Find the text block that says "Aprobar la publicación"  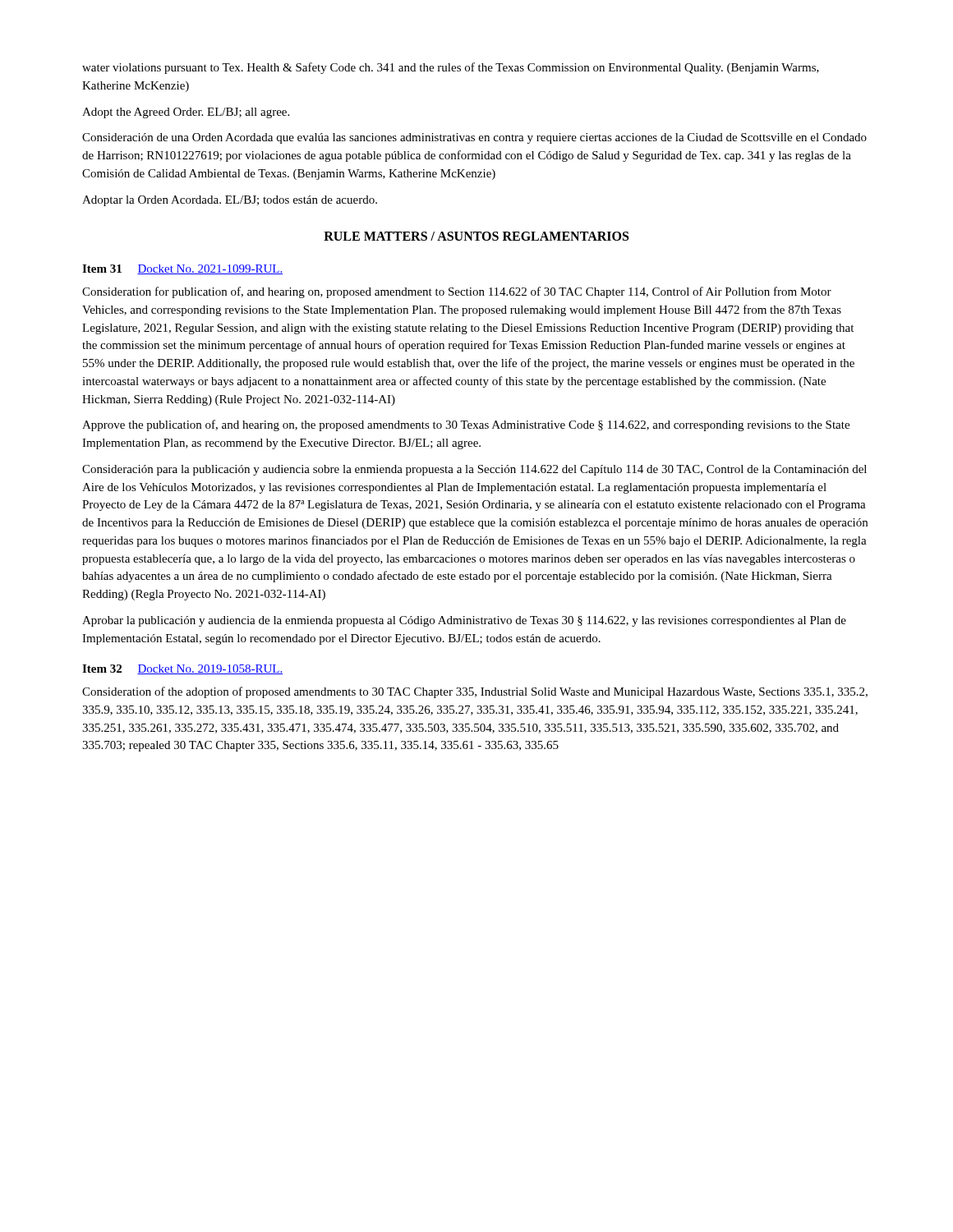click(464, 629)
